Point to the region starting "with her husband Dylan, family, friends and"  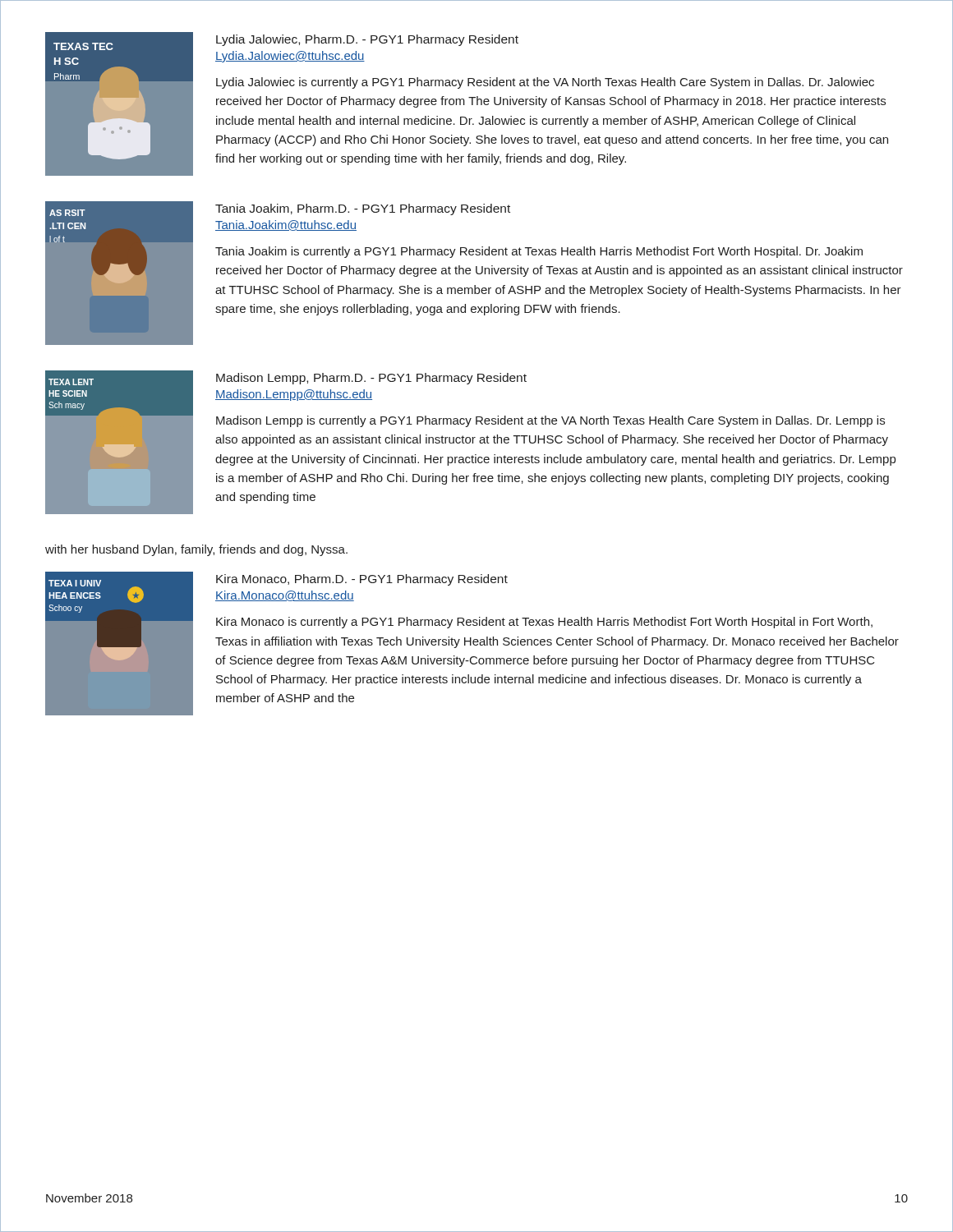tap(197, 549)
